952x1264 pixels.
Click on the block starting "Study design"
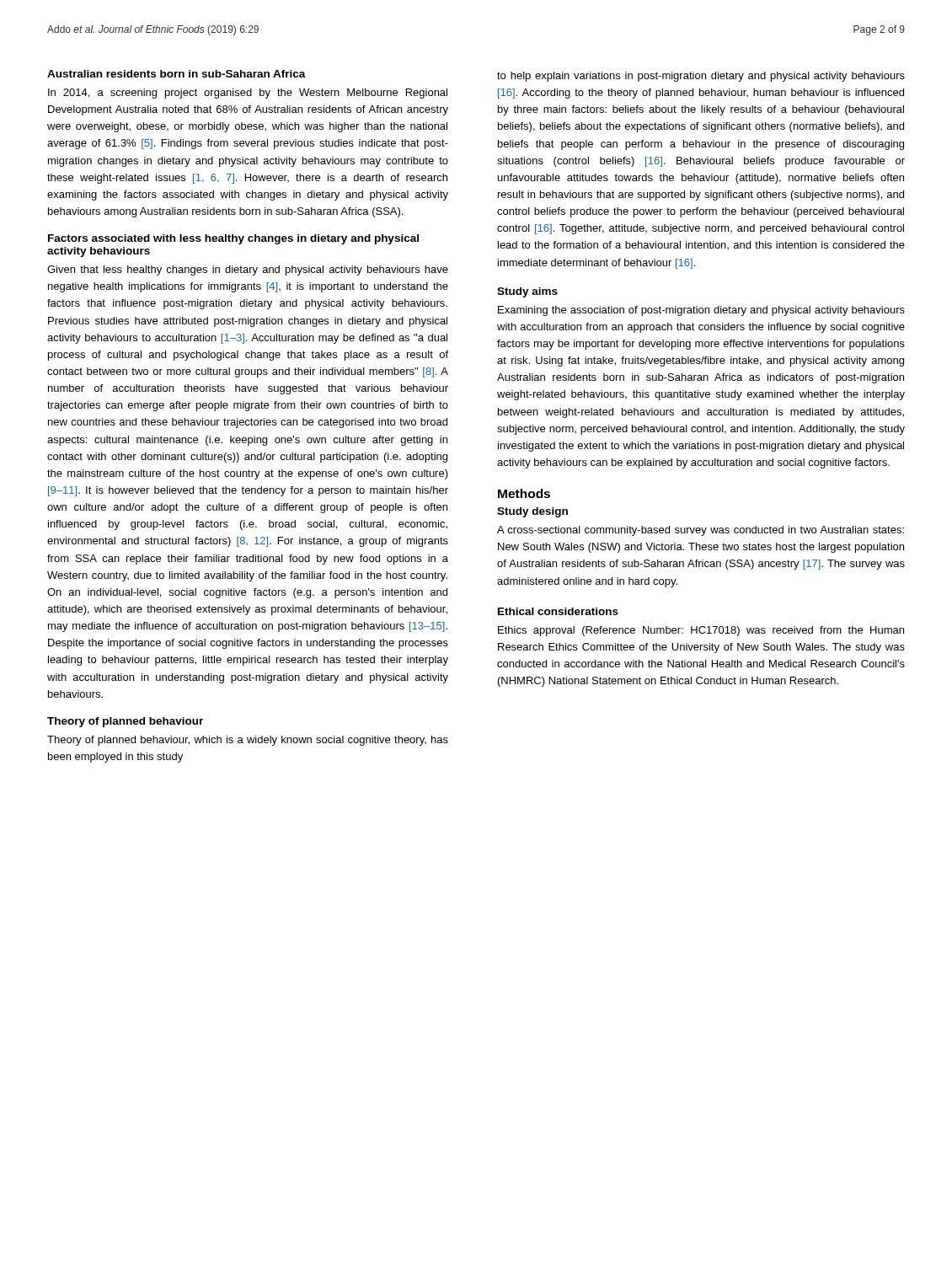coord(533,511)
